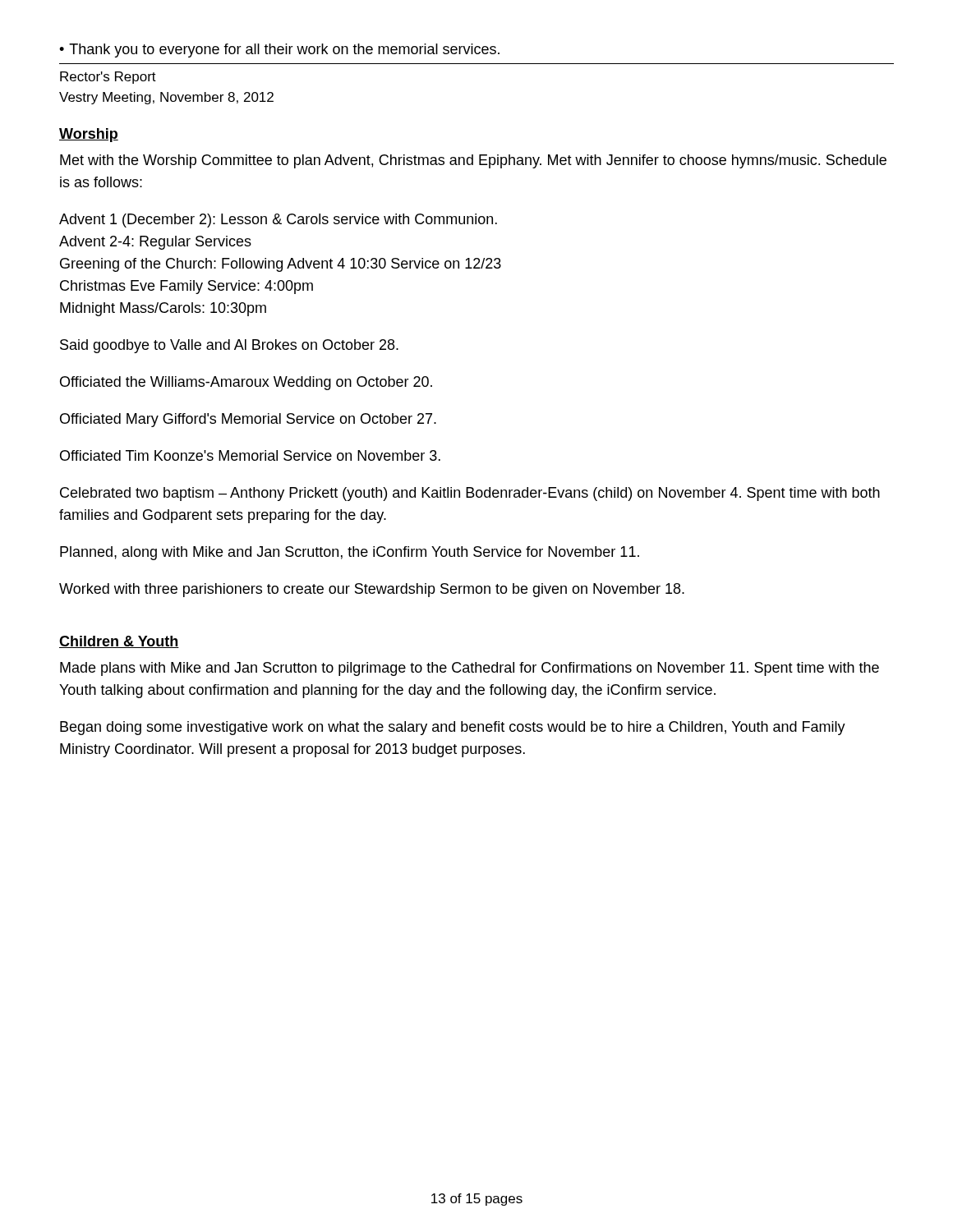Find the passage starting "Planned, along with Mike and"
The width and height of the screenshot is (953, 1232).
[350, 552]
